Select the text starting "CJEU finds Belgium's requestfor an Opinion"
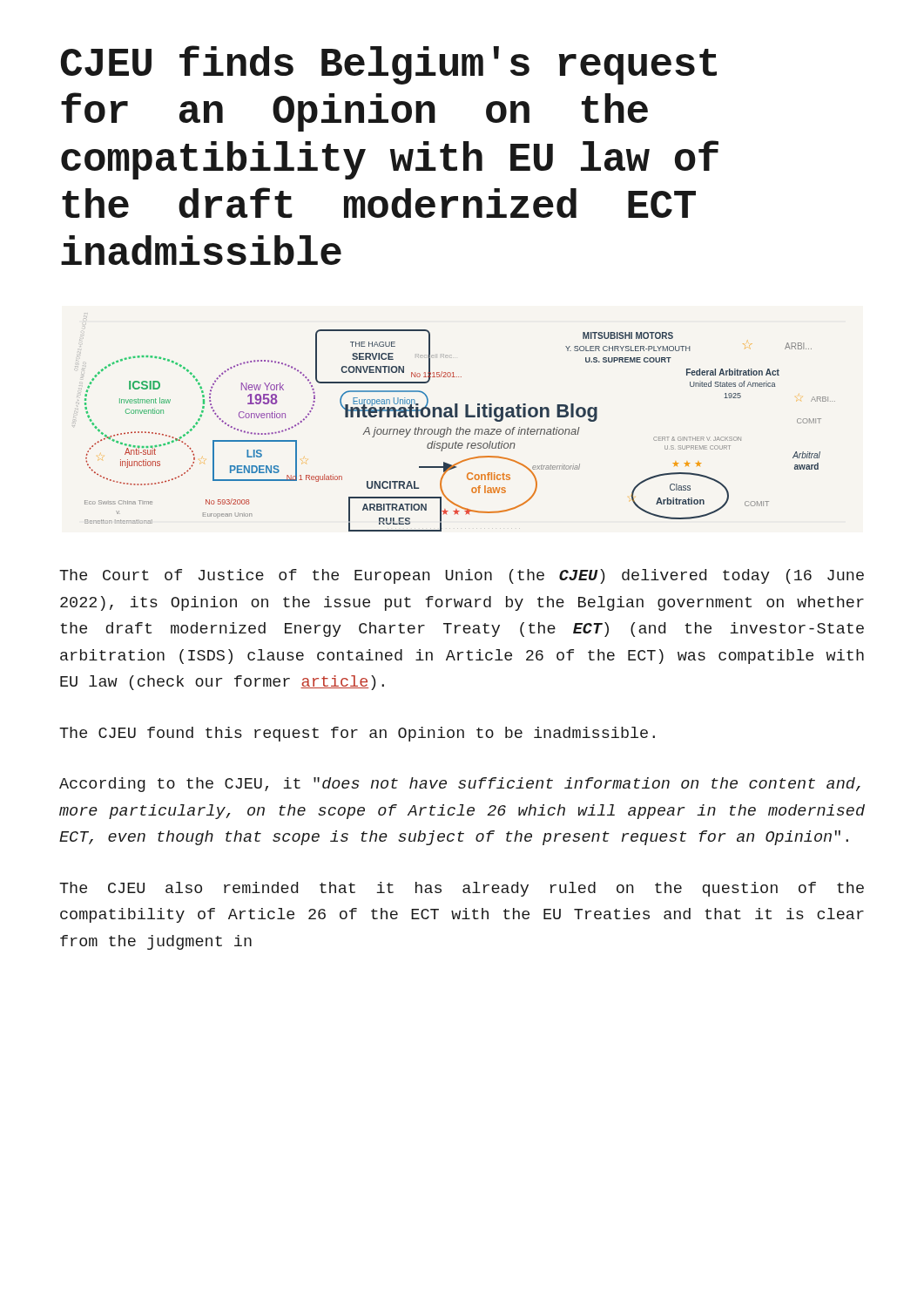The width and height of the screenshot is (924, 1307). click(x=462, y=160)
